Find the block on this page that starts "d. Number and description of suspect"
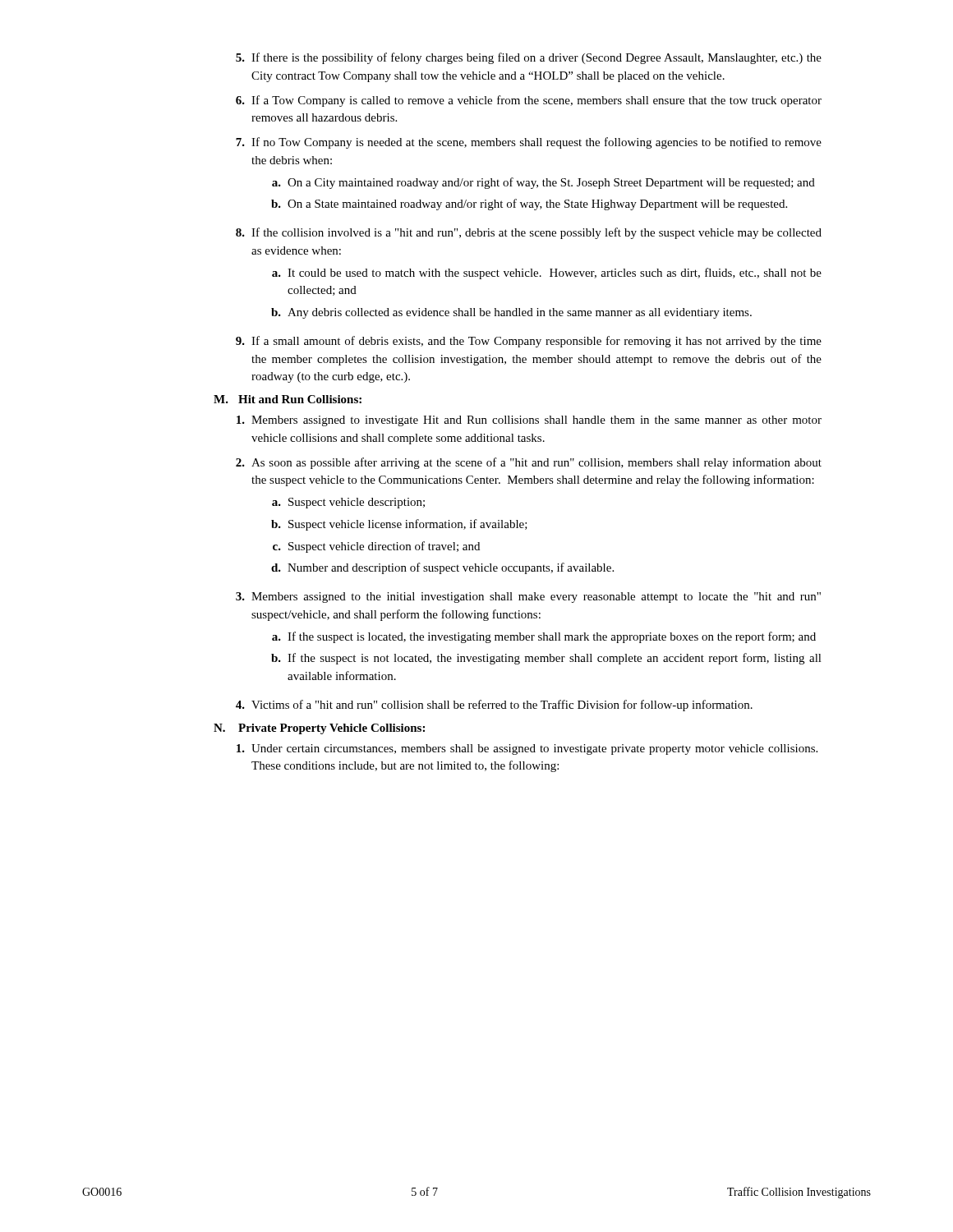 536,569
